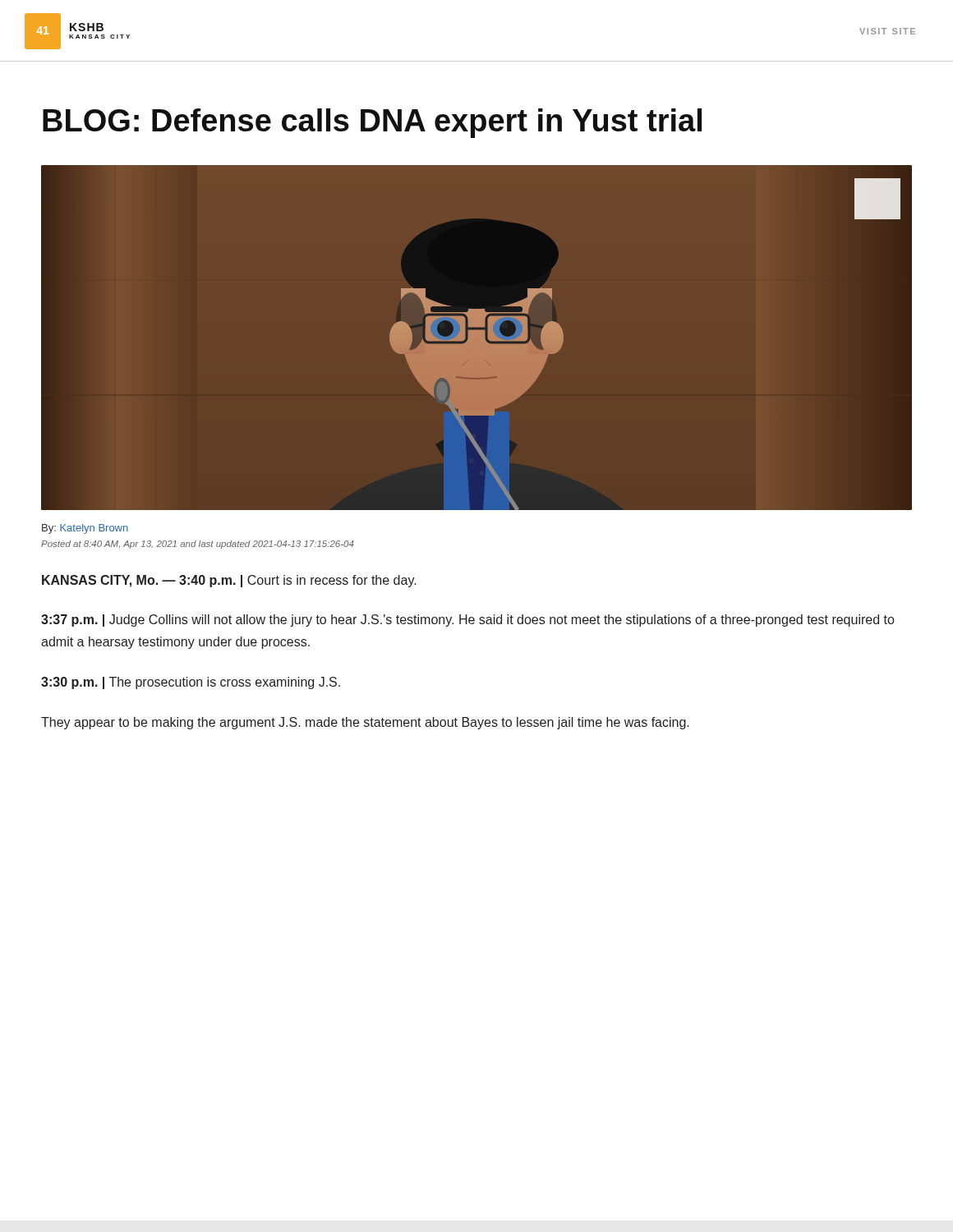Find the title that reads "BLOG: Defense calls DNA expert"
Screen dimensions: 1232x953
tap(476, 121)
